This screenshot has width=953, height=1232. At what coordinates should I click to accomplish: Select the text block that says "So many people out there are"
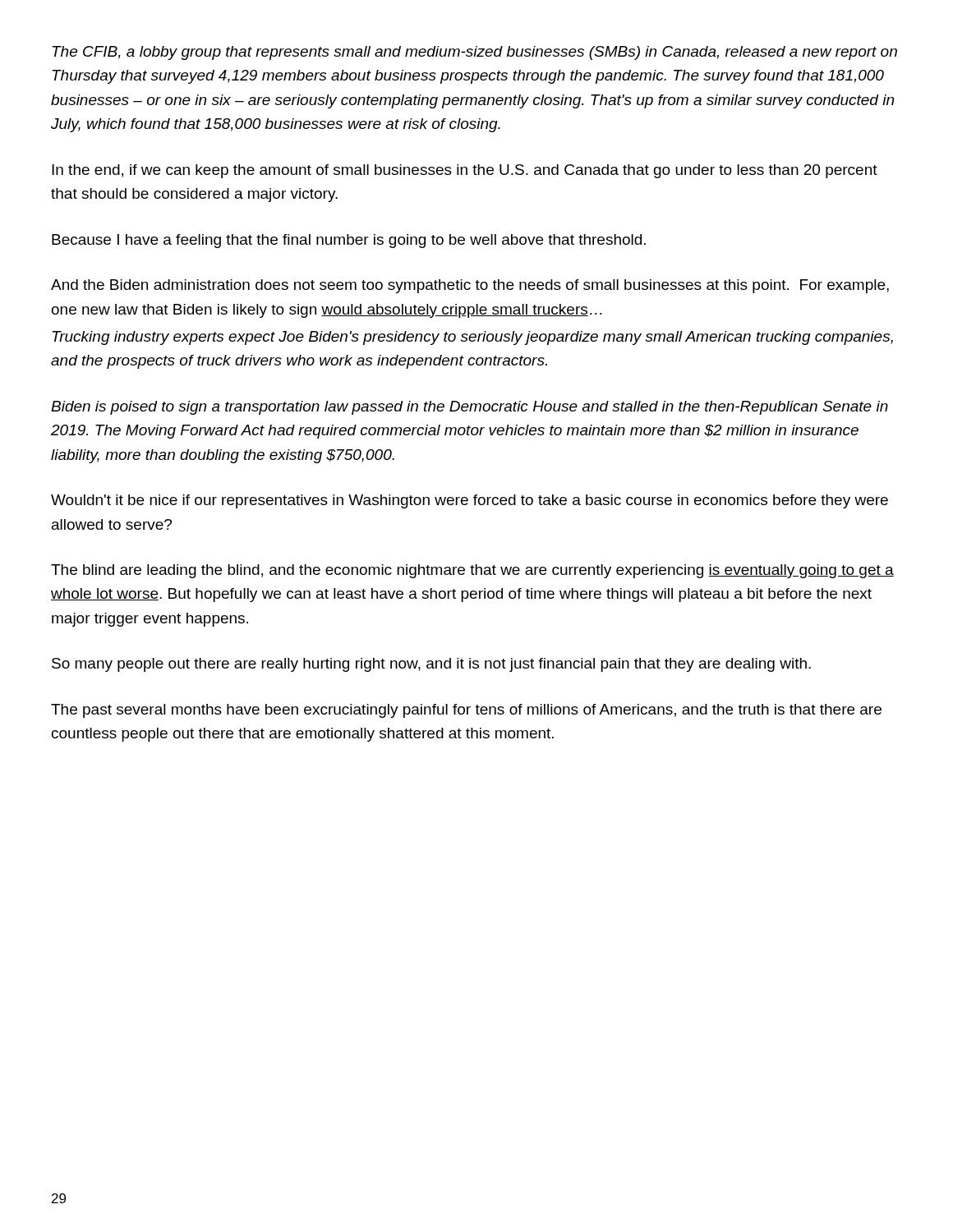pyautogui.click(x=431, y=663)
